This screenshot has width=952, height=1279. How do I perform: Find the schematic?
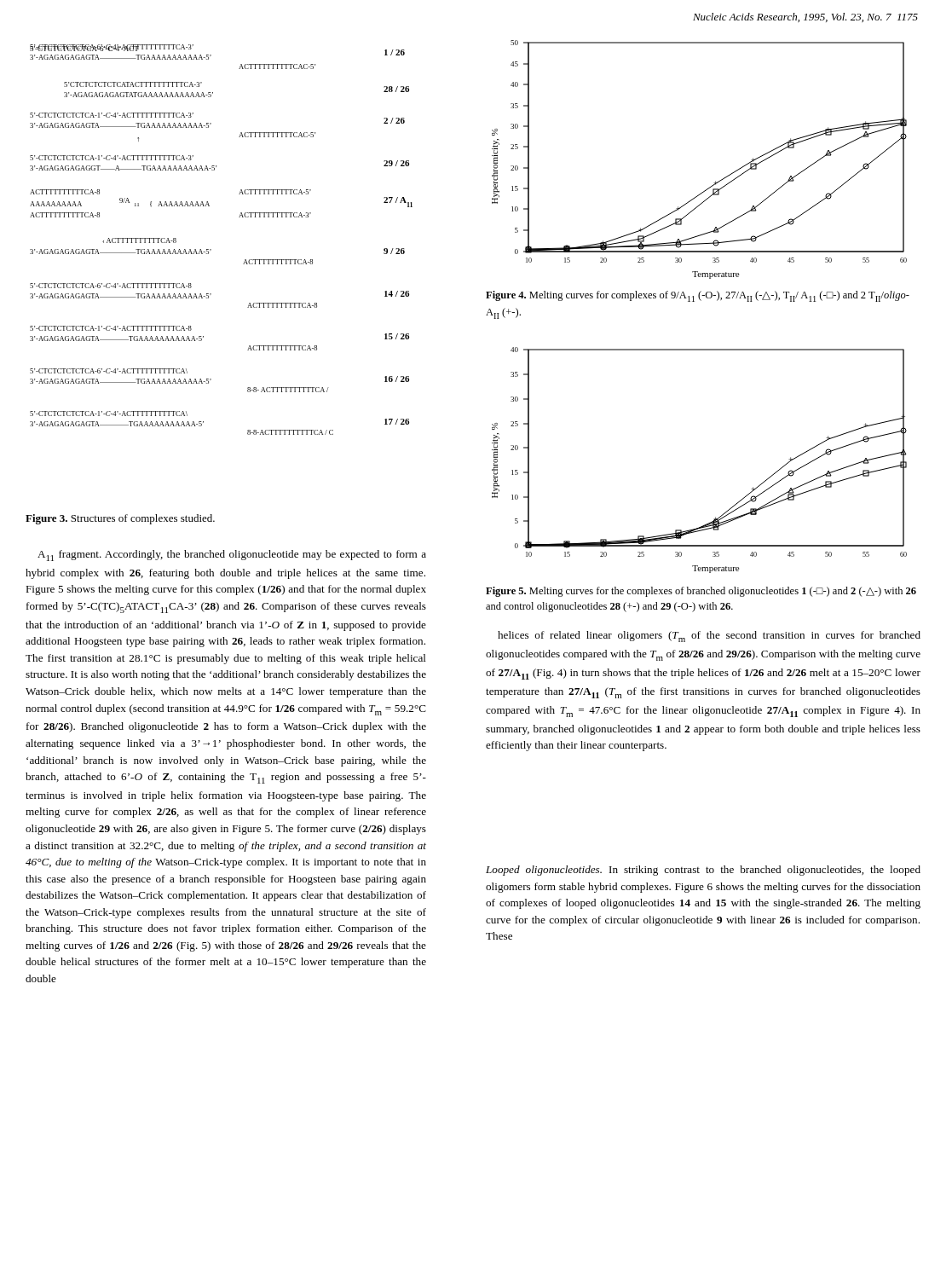point(234,275)
